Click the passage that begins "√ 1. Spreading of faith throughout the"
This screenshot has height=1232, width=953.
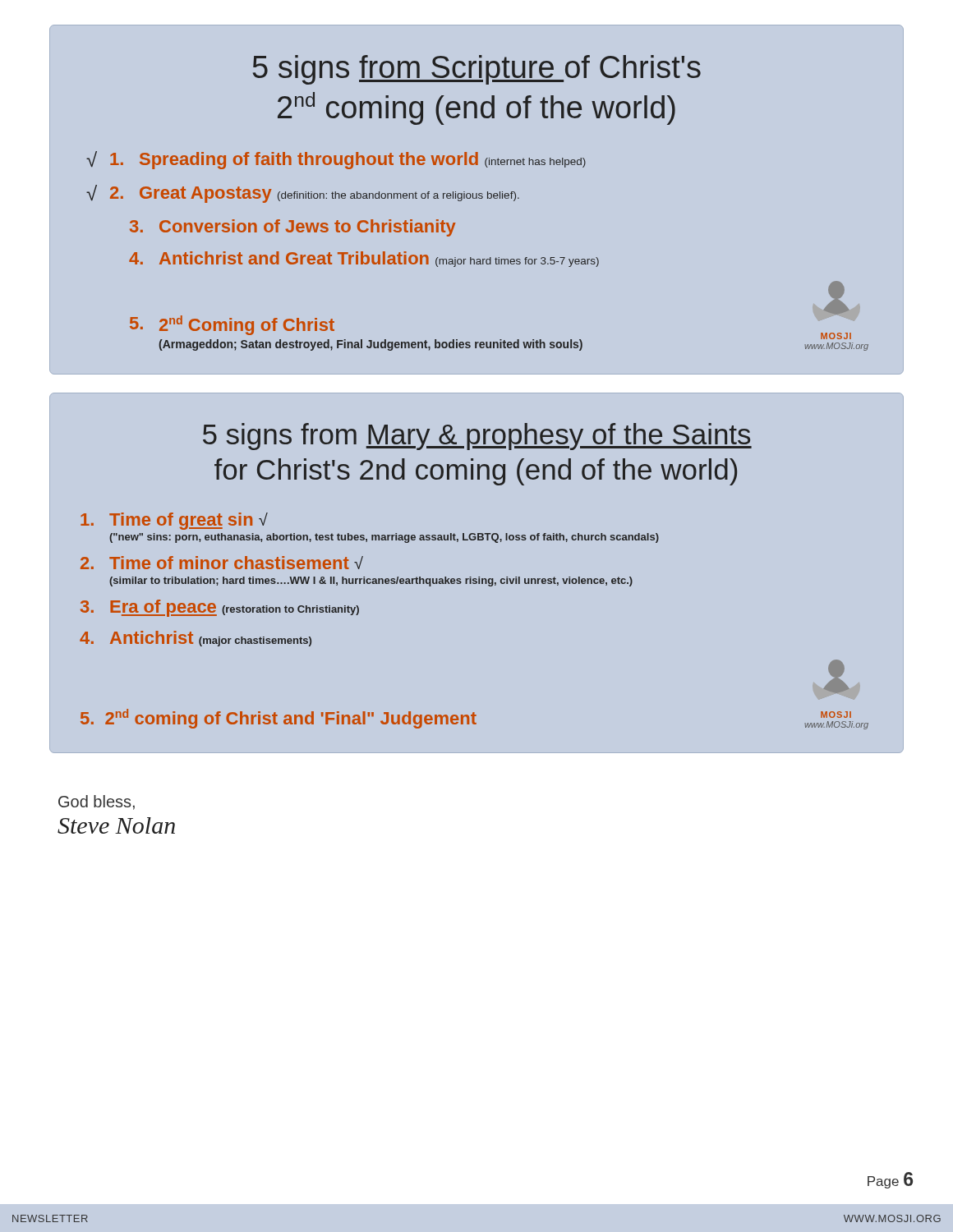tap(336, 160)
